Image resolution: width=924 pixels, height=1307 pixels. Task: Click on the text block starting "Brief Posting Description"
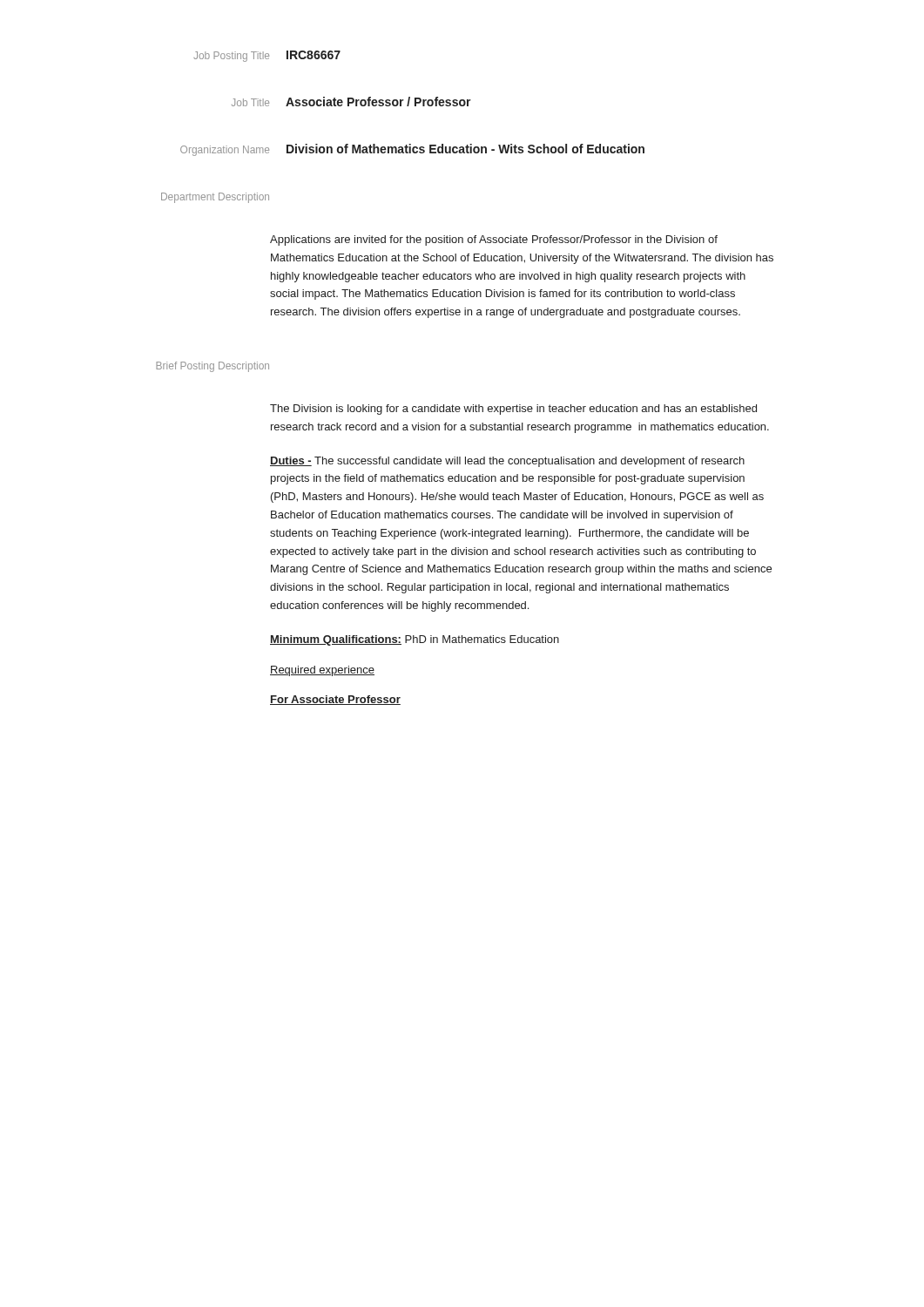[x=213, y=366]
